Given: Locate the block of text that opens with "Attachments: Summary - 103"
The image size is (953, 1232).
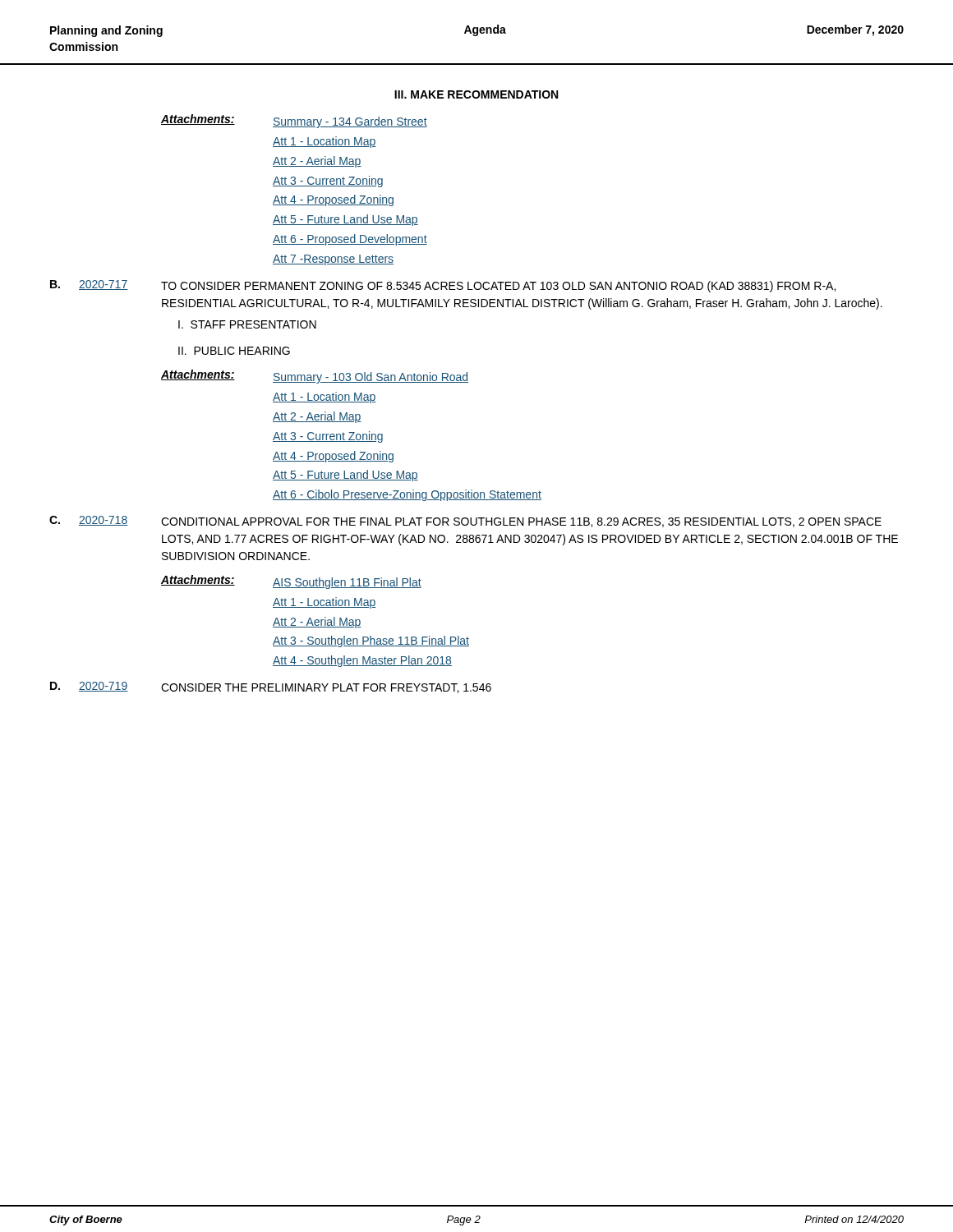Looking at the screenshot, I should click(315, 377).
